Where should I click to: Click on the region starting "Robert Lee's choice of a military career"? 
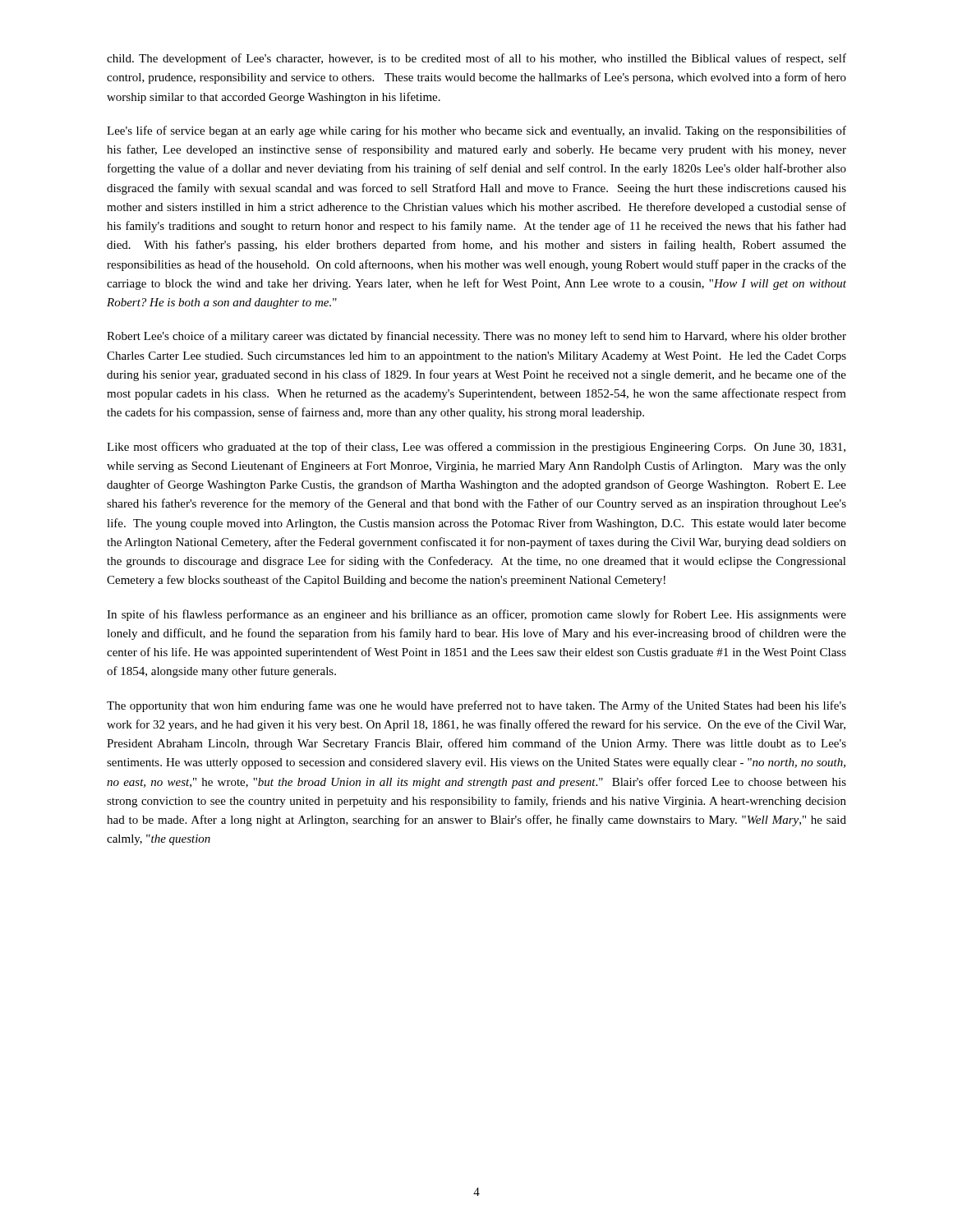pos(476,374)
